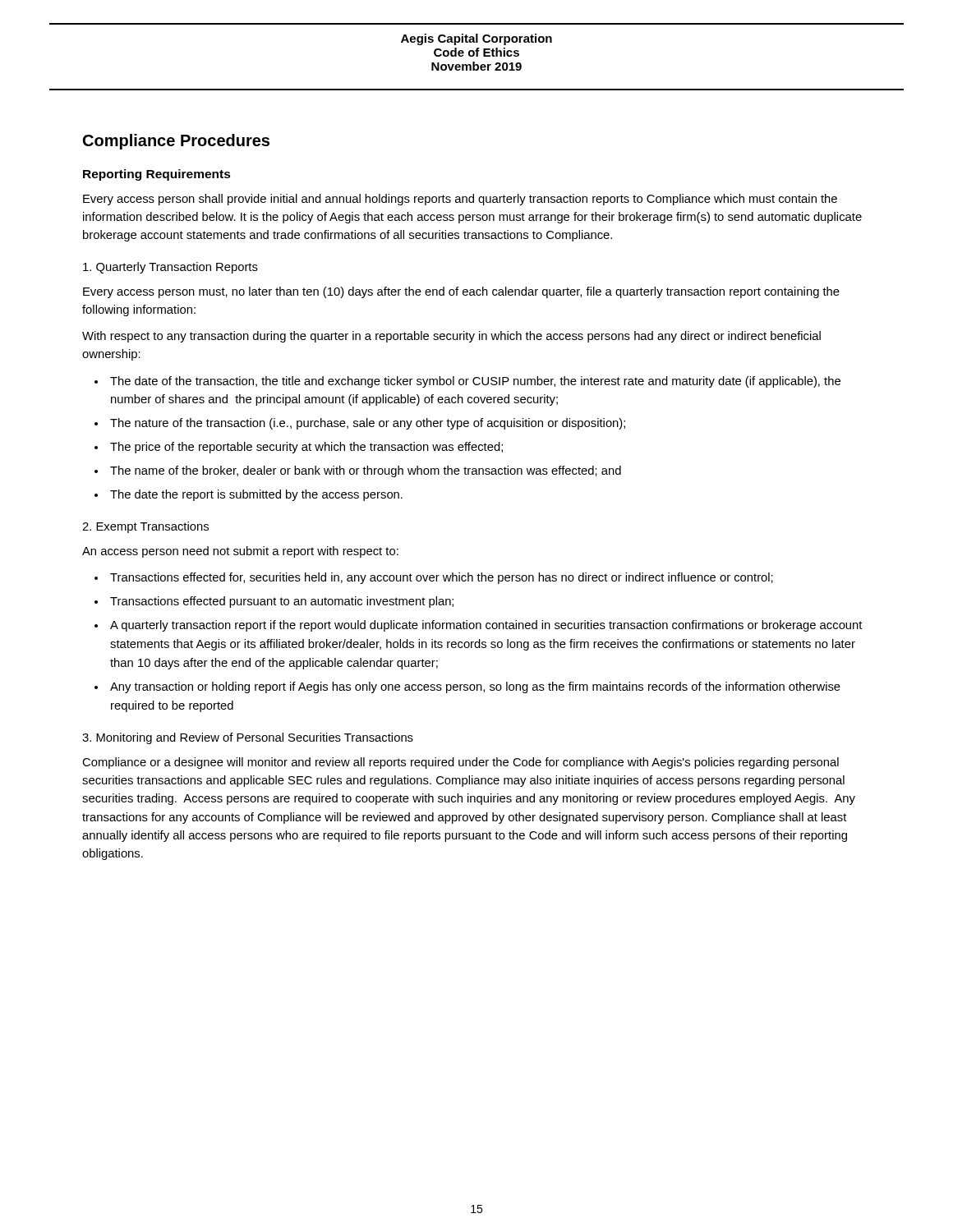This screenshot has height=1232, width=953.
Task: Click where it says "Exempt Transactions"
Action: [x=146, y=526]
